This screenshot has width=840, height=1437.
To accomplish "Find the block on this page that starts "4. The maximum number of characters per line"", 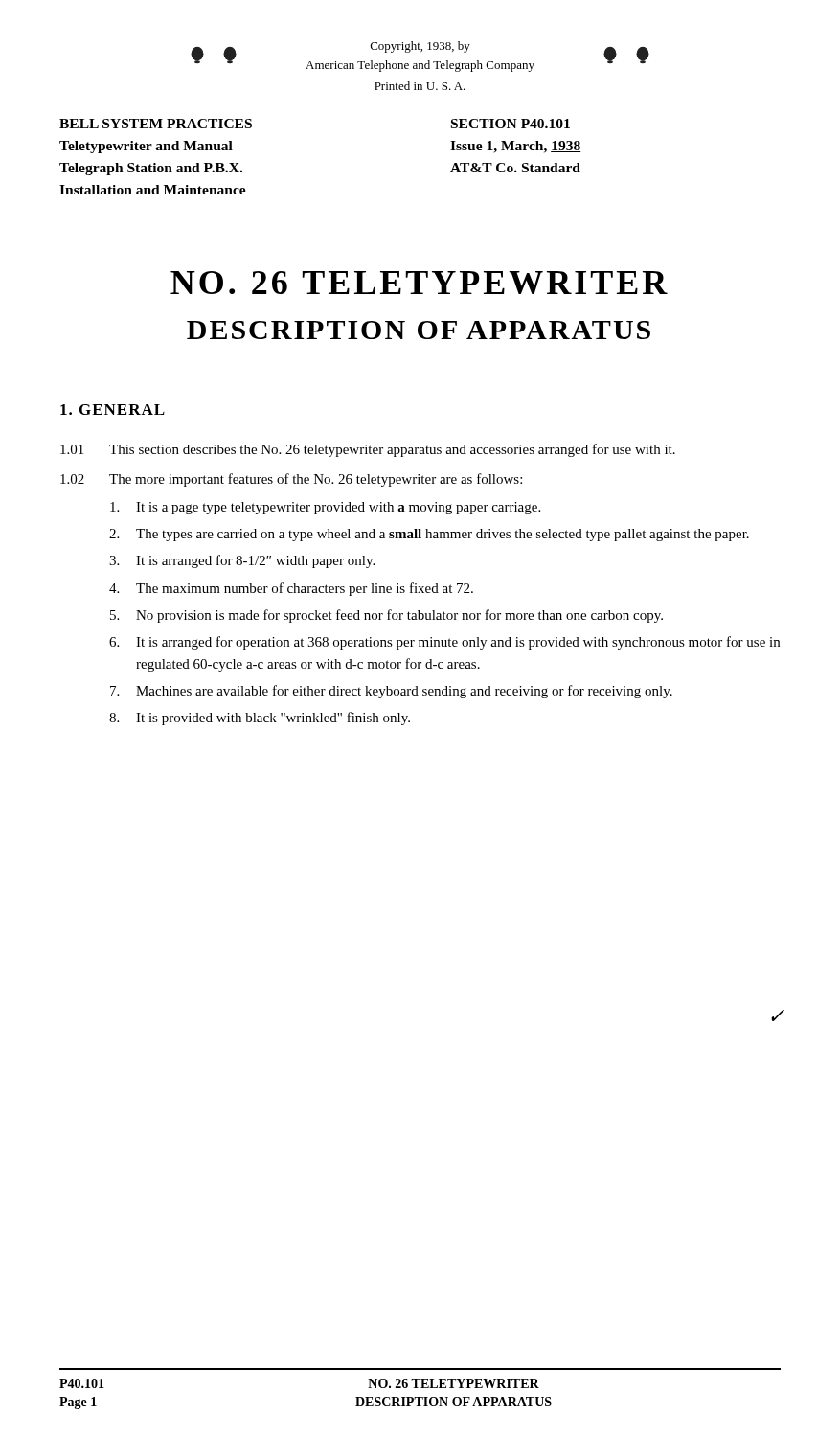I will [x=292, y=588].
